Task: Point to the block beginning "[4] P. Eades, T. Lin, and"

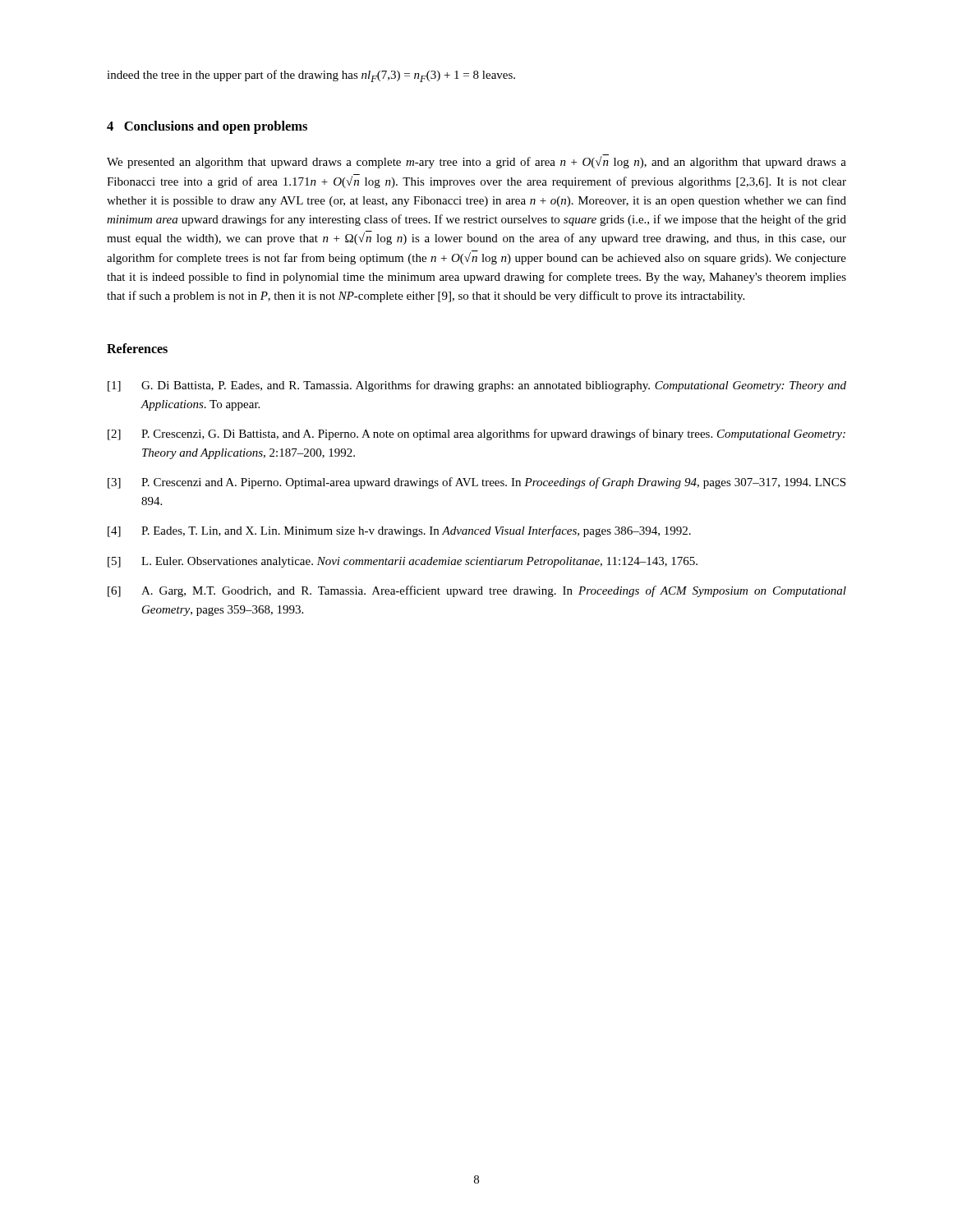Action: 476,531
